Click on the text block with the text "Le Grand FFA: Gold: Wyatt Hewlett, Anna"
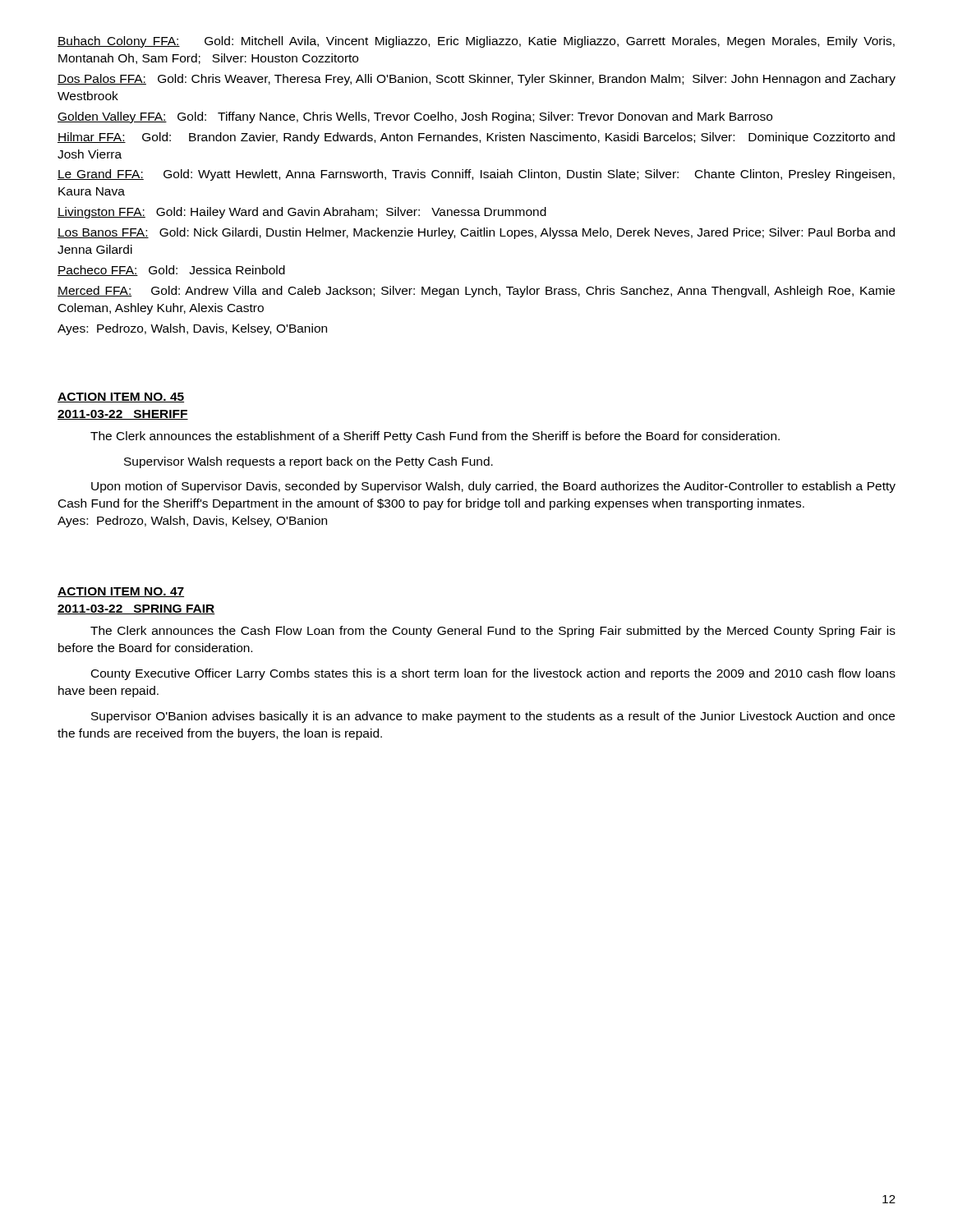The width and height of the screenshot is (953, 1232). click(x=476, y=183)
